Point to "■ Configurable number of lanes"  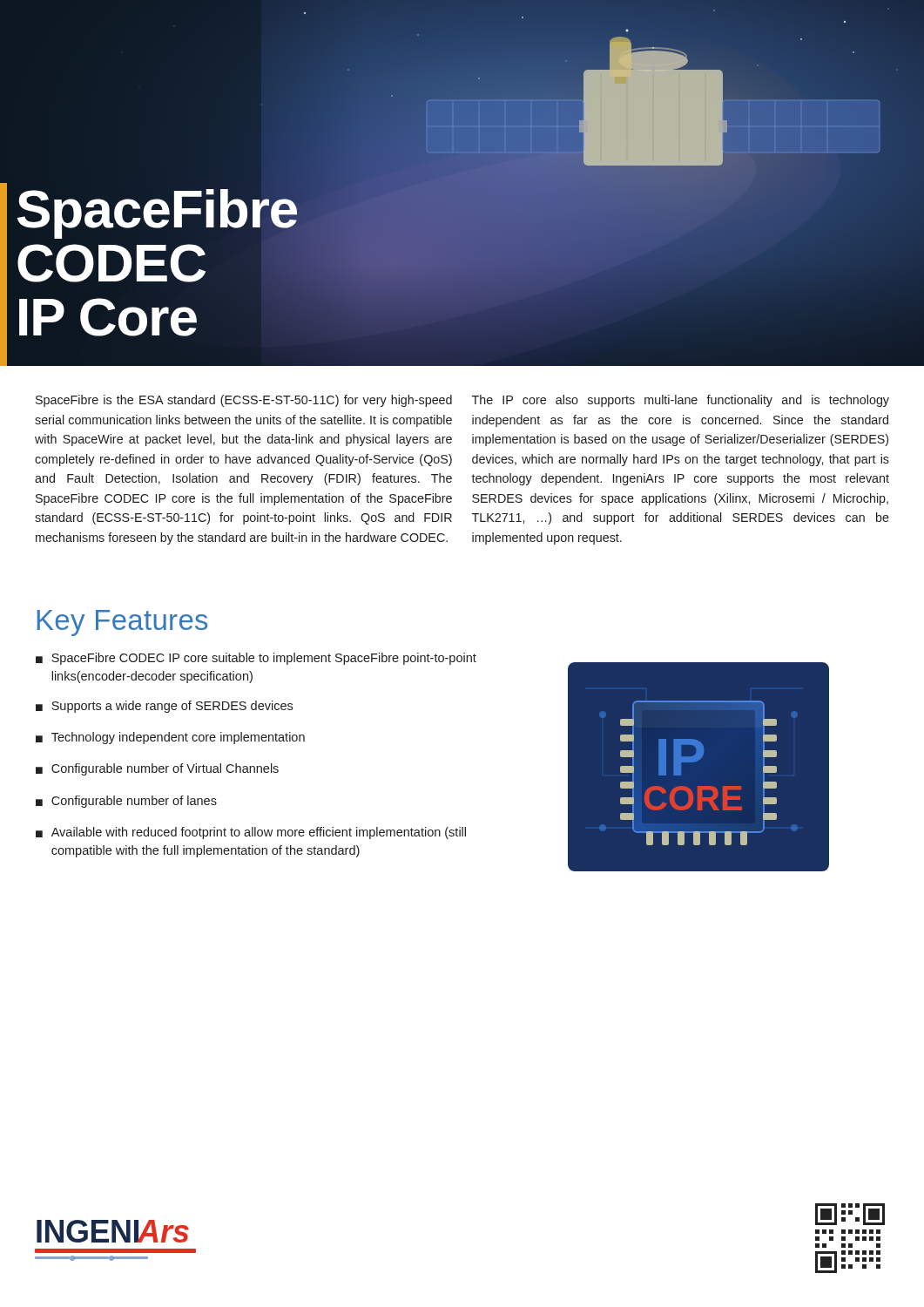point(126,802)
